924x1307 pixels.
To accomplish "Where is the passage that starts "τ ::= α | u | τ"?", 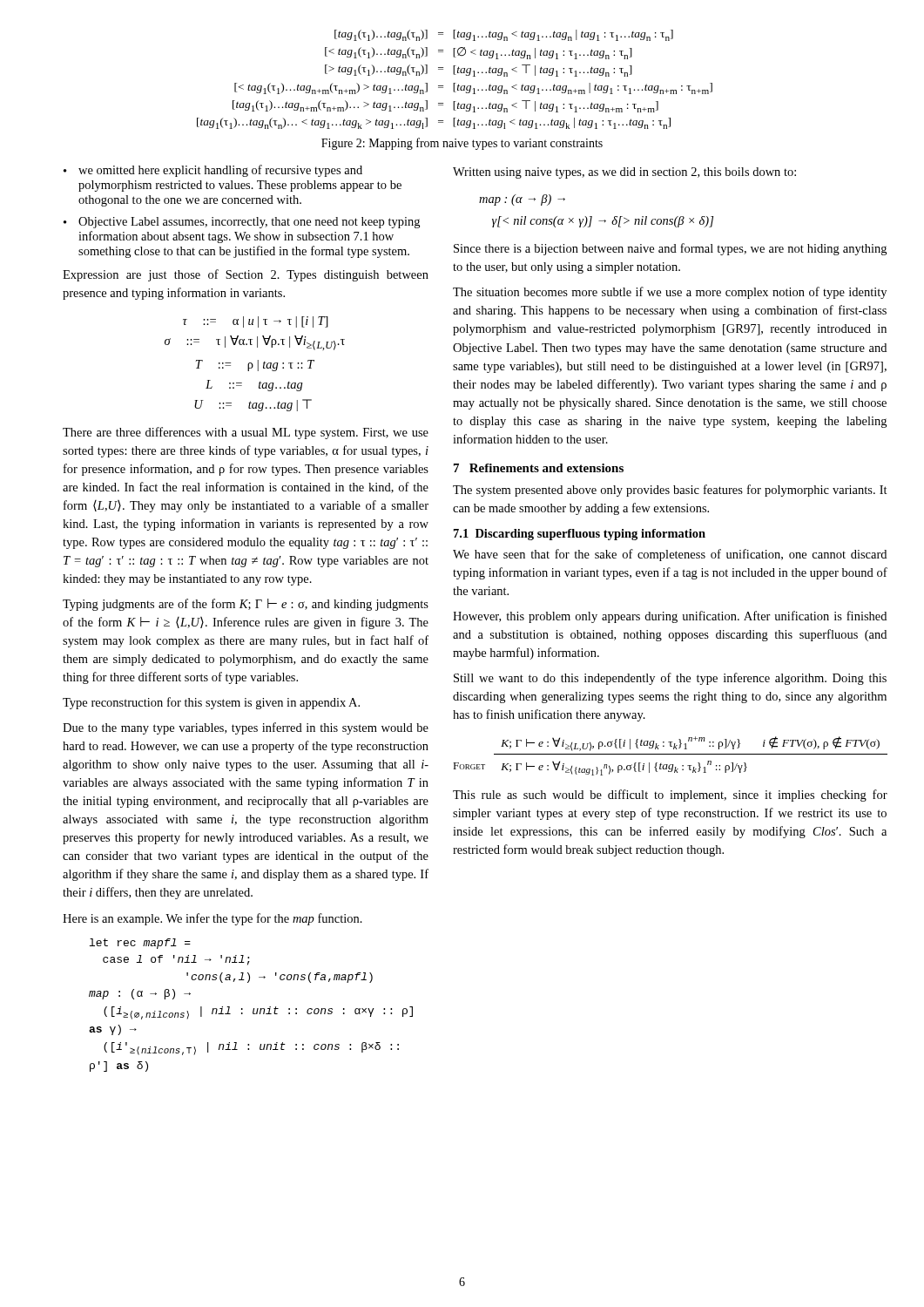I will coord(246,363).
